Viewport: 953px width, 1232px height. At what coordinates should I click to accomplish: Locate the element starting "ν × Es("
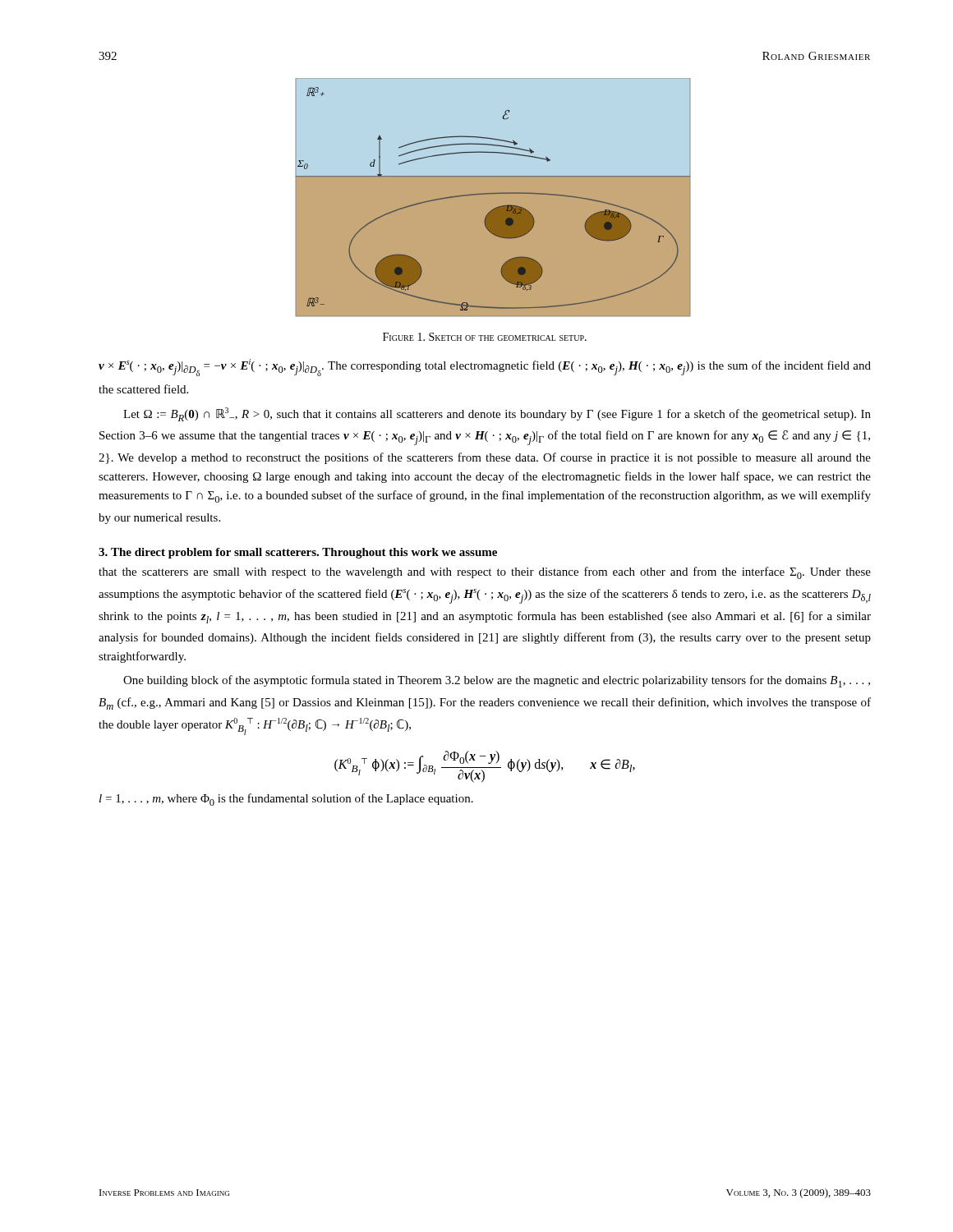[x=485, y=376]
